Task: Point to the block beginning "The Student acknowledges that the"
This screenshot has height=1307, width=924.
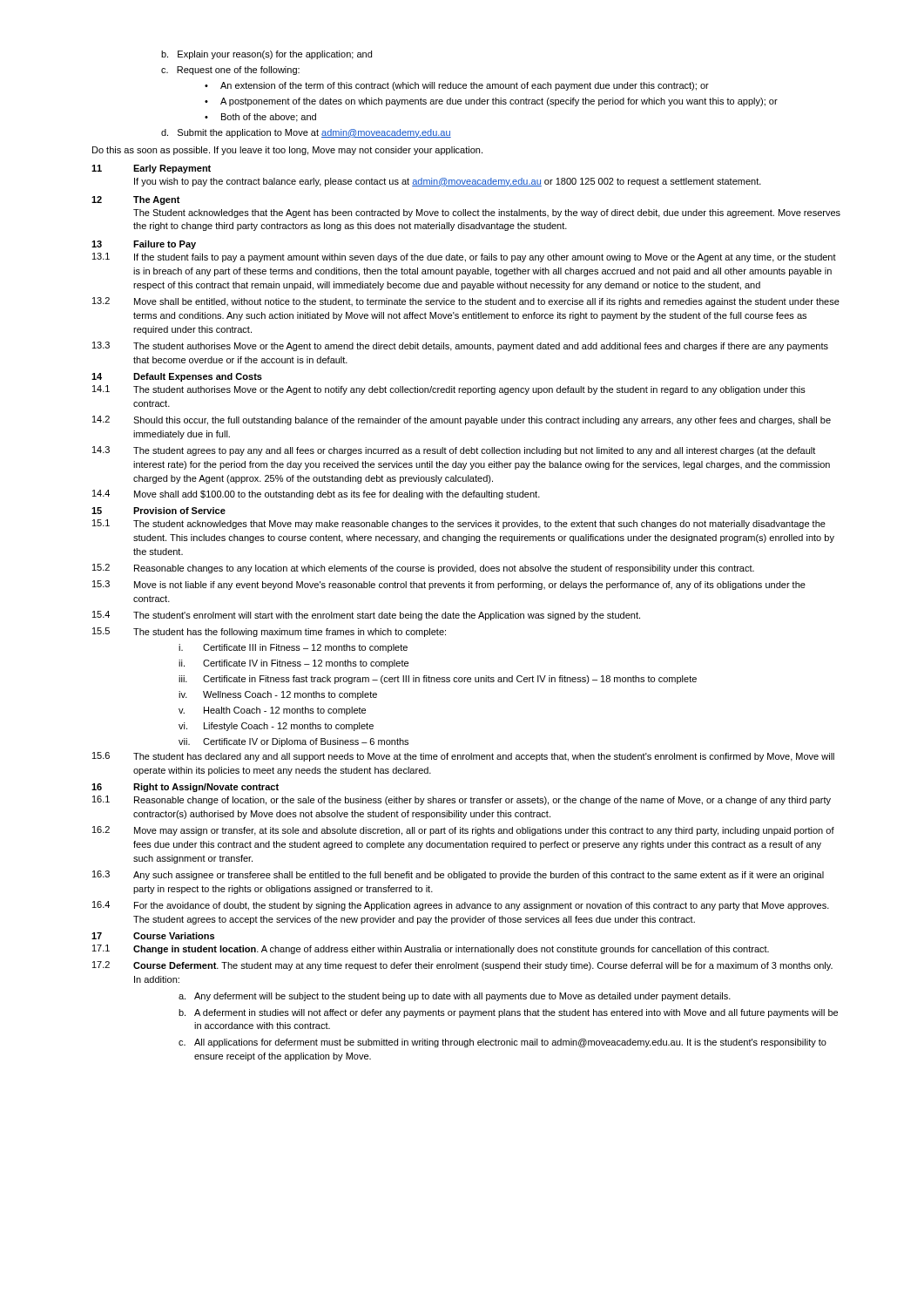Action: [487, 219]
